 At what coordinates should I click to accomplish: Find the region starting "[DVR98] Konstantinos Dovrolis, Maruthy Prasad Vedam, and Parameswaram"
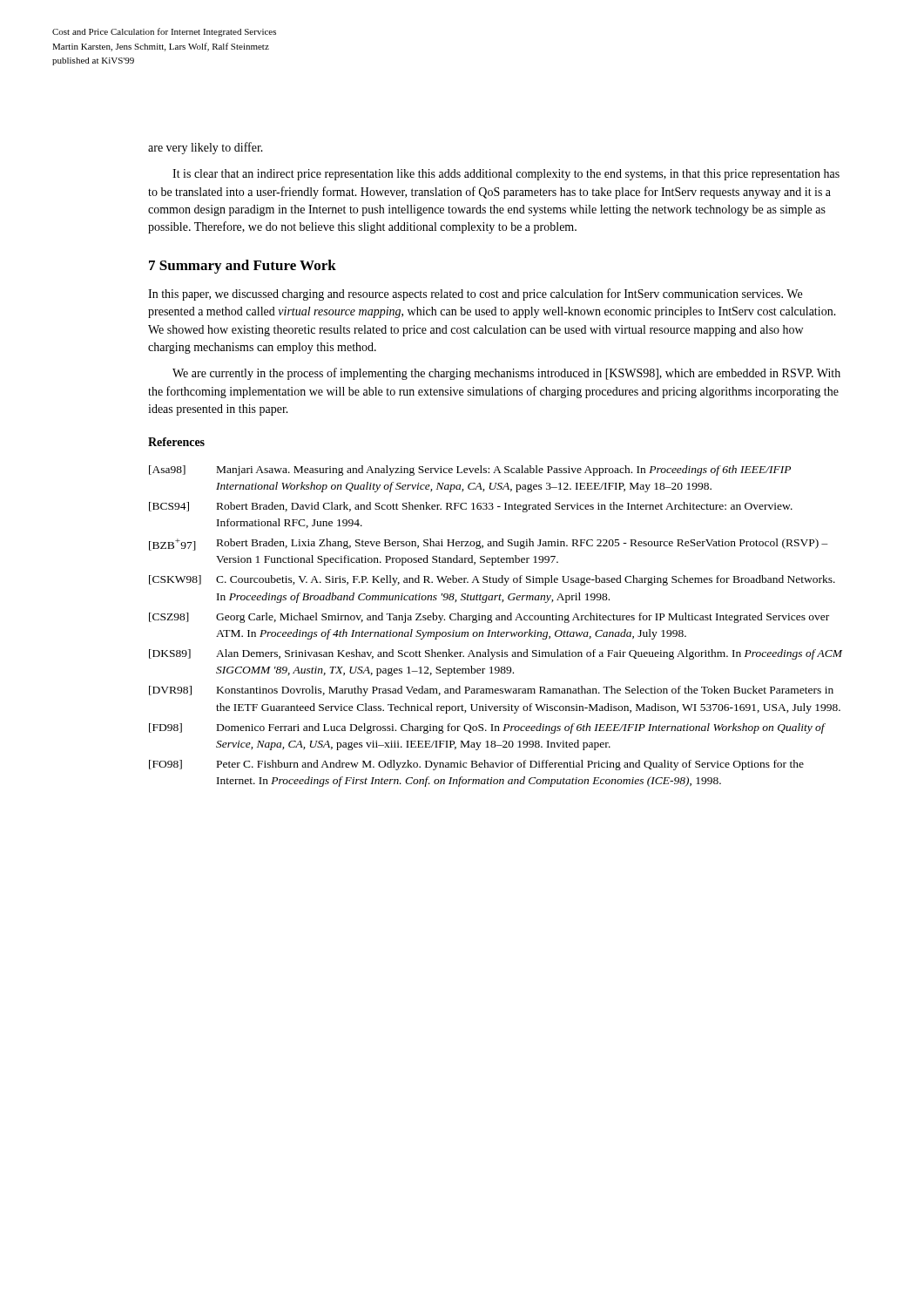click(497, 698)
